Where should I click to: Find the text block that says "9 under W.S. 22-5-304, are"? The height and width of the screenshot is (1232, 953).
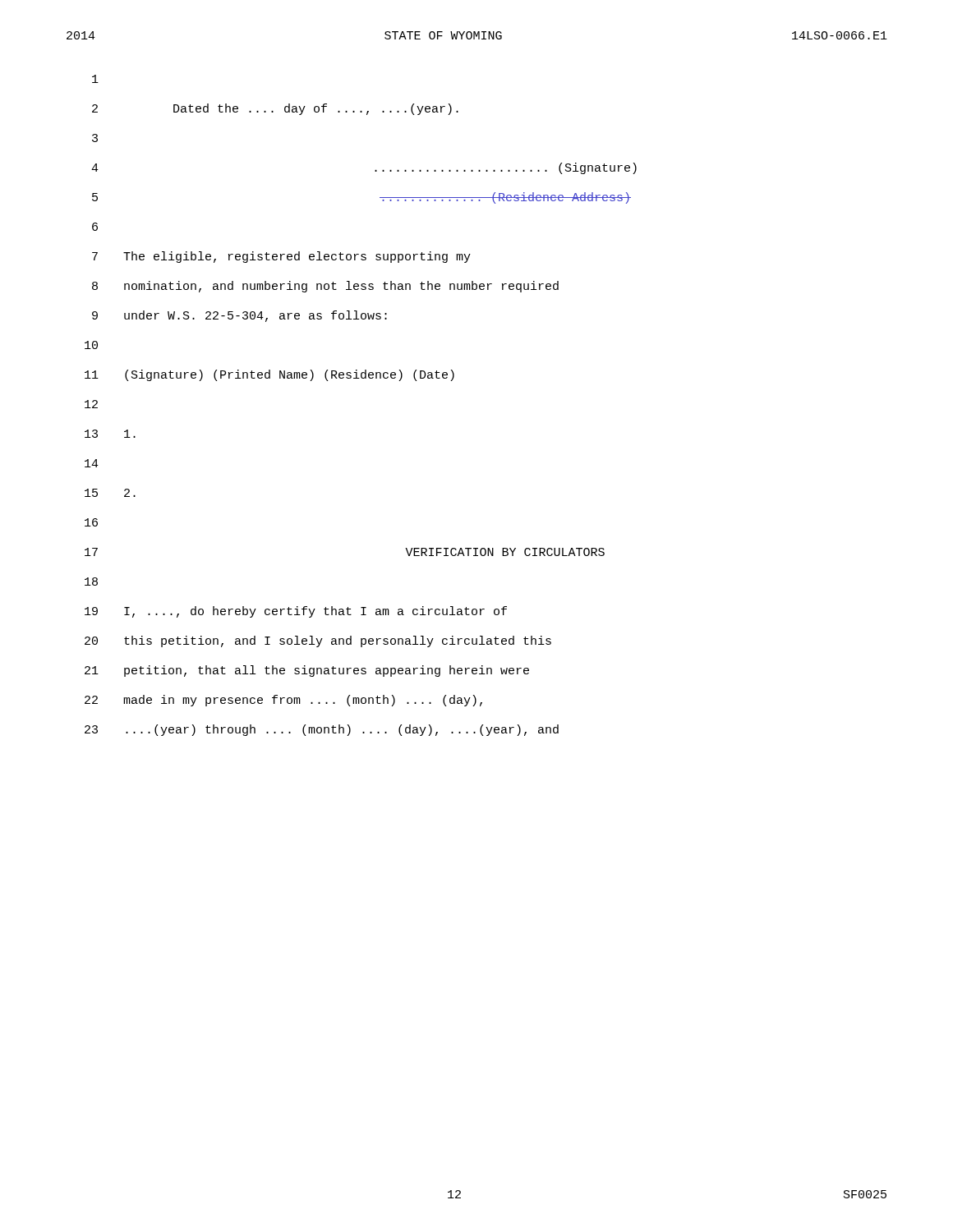[x=239, y=316]
